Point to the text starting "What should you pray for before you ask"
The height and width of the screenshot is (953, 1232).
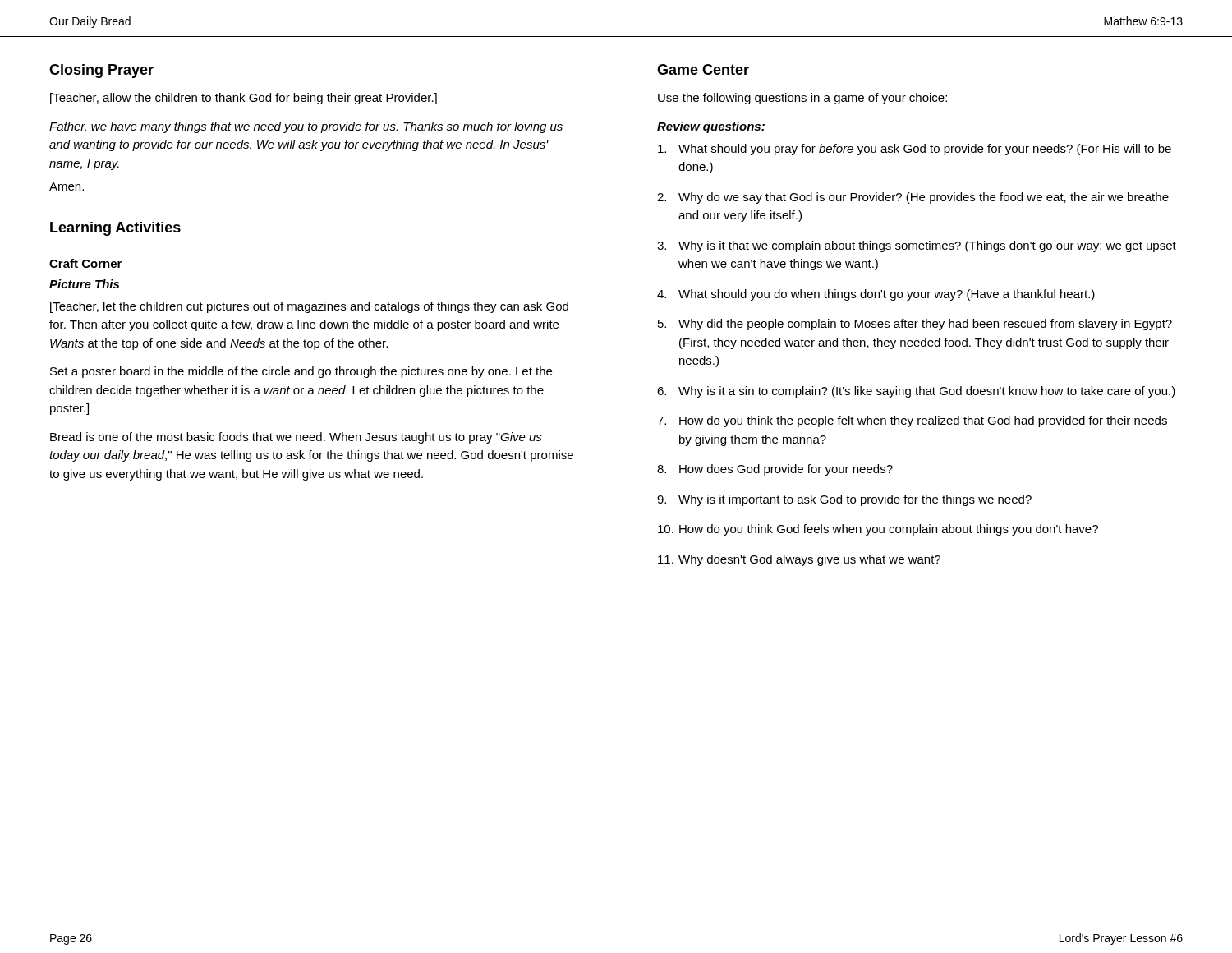pos(920,158)
